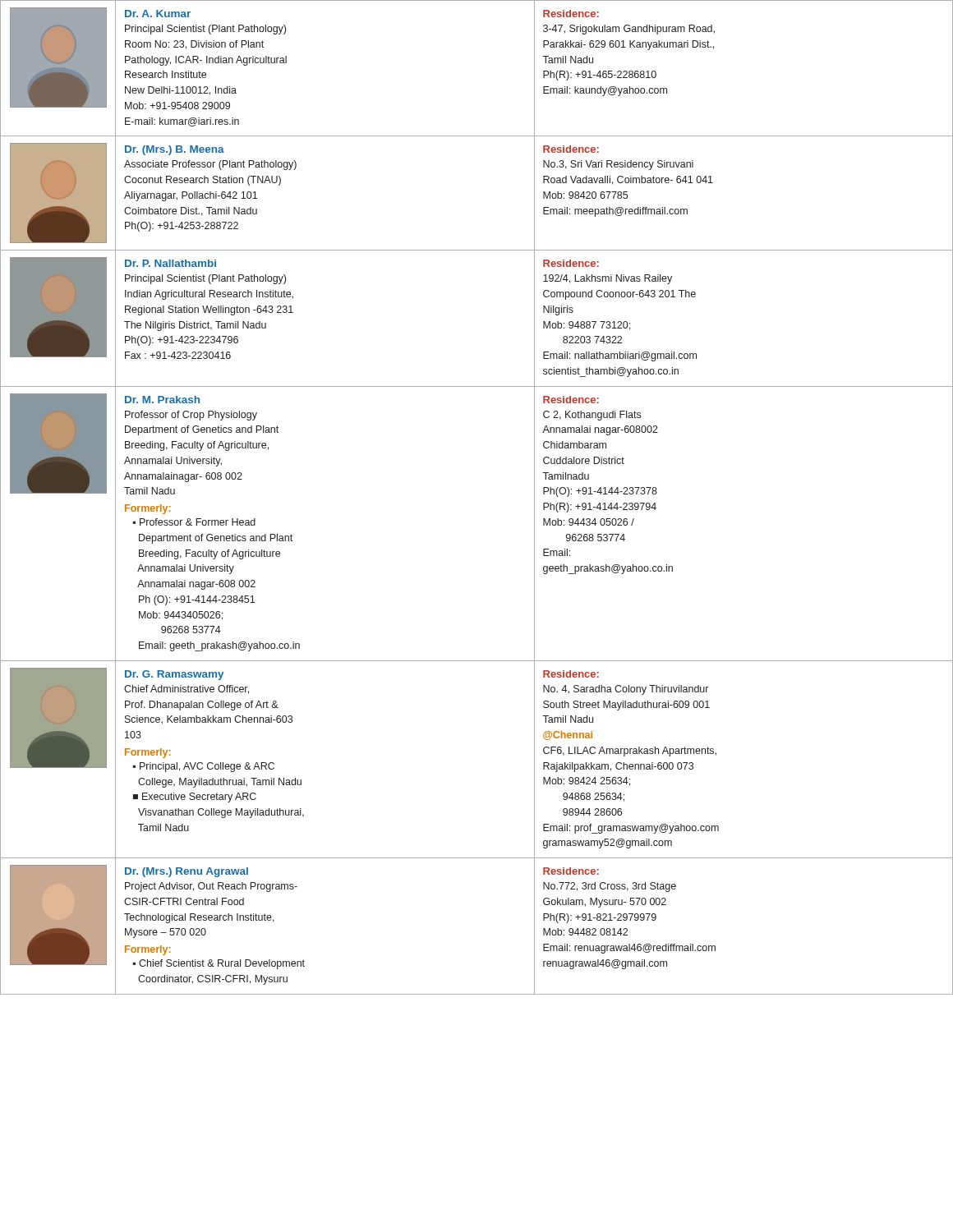Select the region starting "Residence: 3-47, Srigokulam Gandhipuram Road, Parakkai-"

(x=571, y=14)
